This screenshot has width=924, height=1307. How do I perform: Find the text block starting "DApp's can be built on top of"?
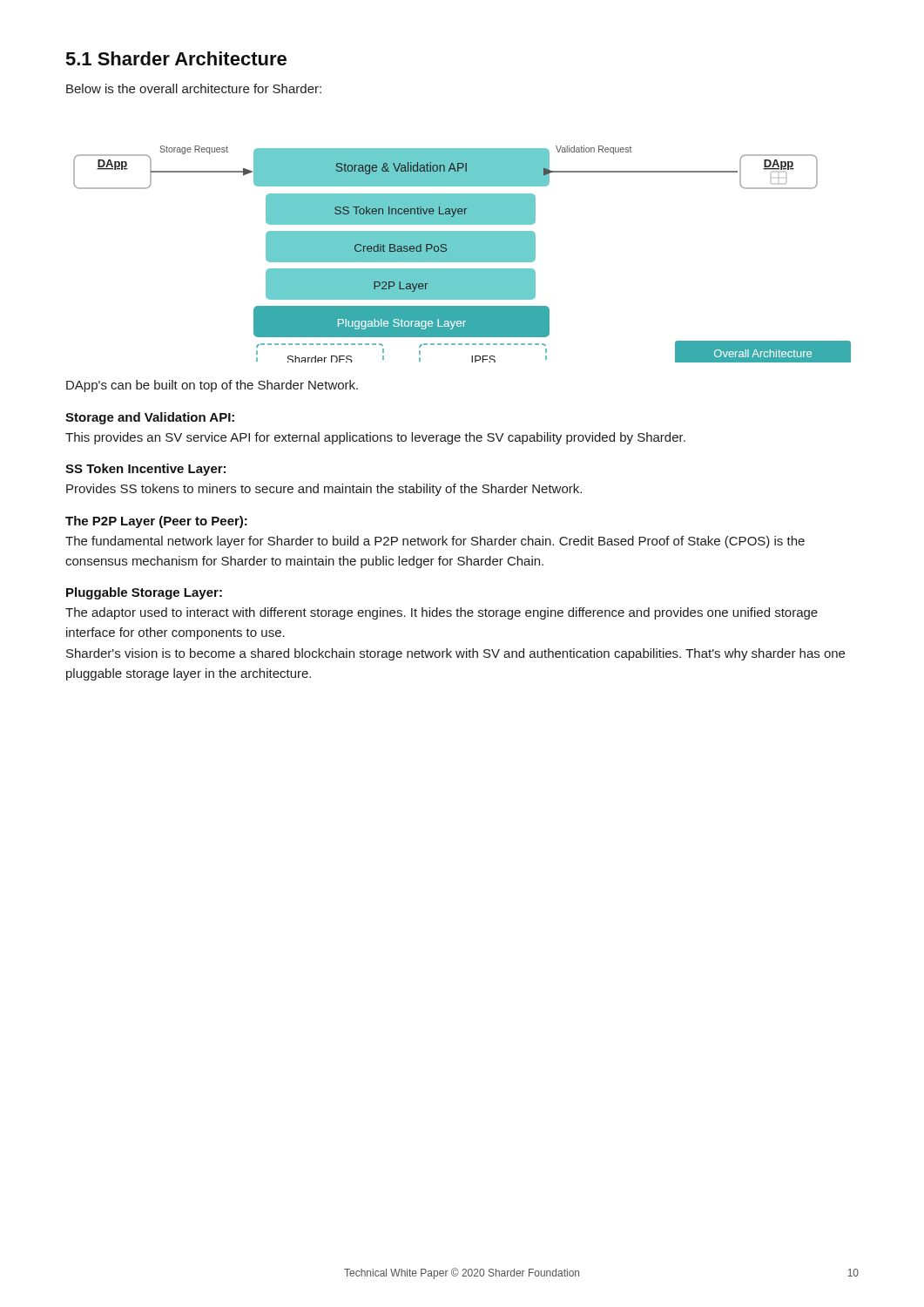coord(212,385)
